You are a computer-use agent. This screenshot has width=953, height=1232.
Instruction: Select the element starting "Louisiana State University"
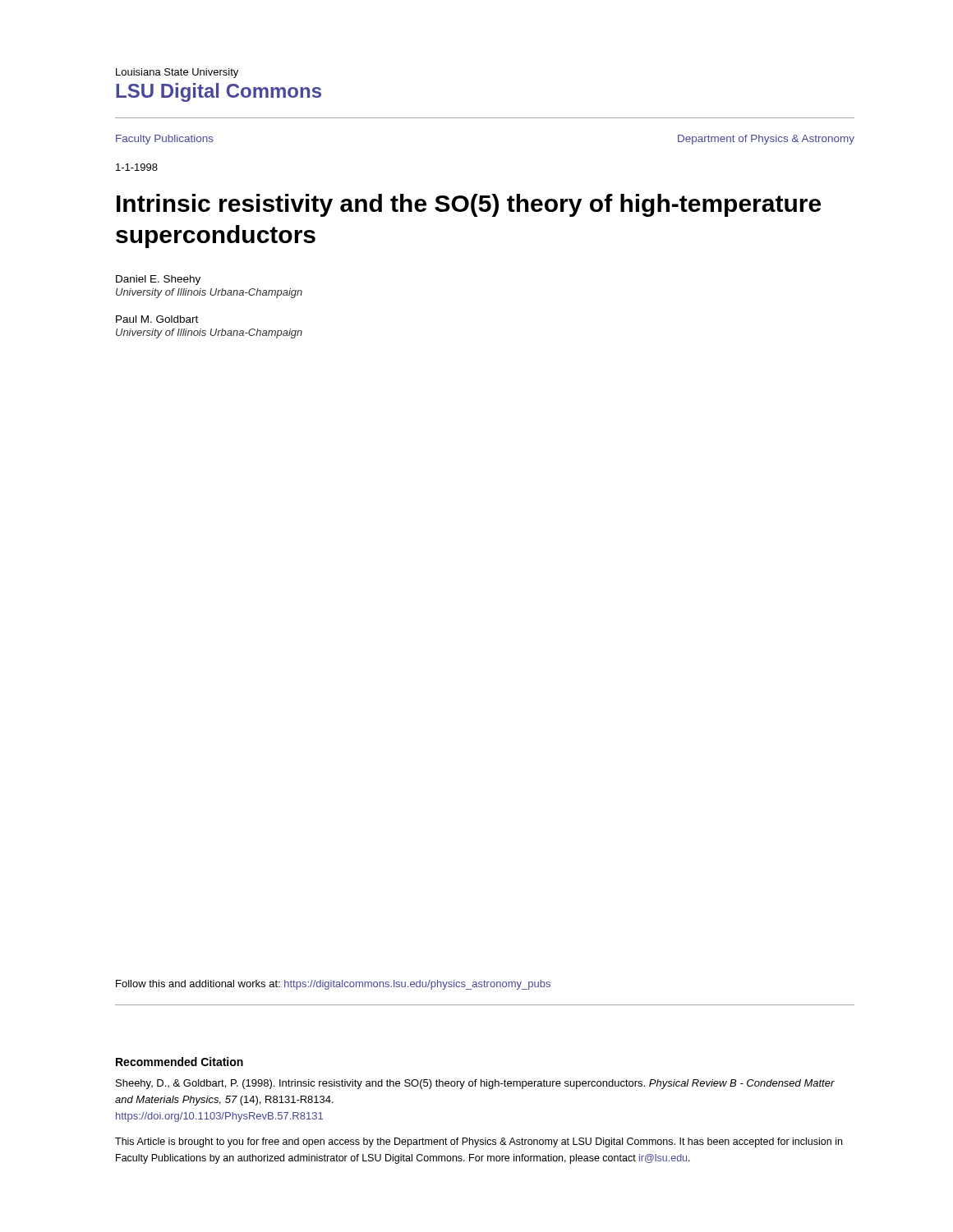click(x=177, y=72)
